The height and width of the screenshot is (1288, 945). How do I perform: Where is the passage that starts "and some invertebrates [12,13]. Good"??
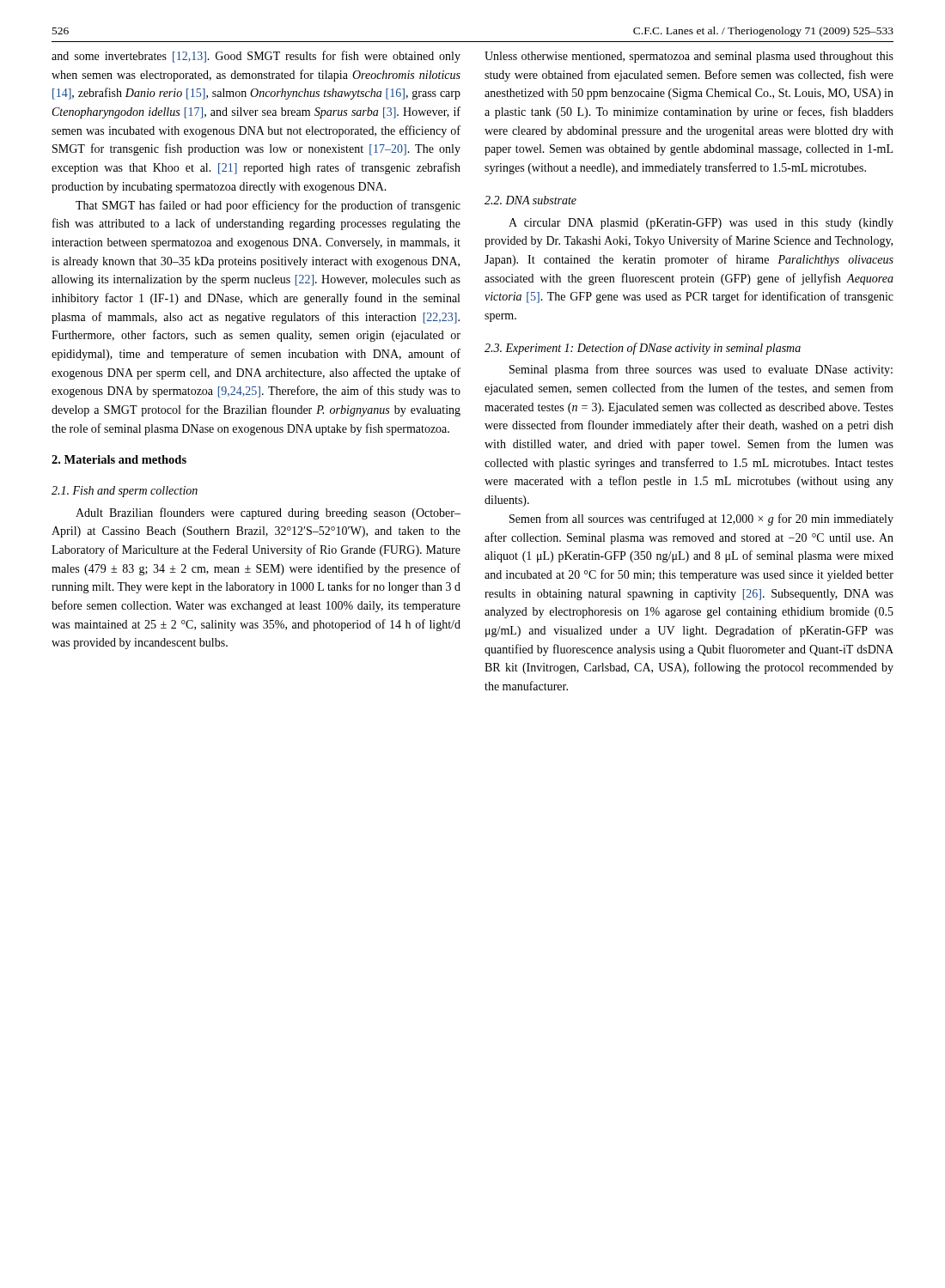256,243
